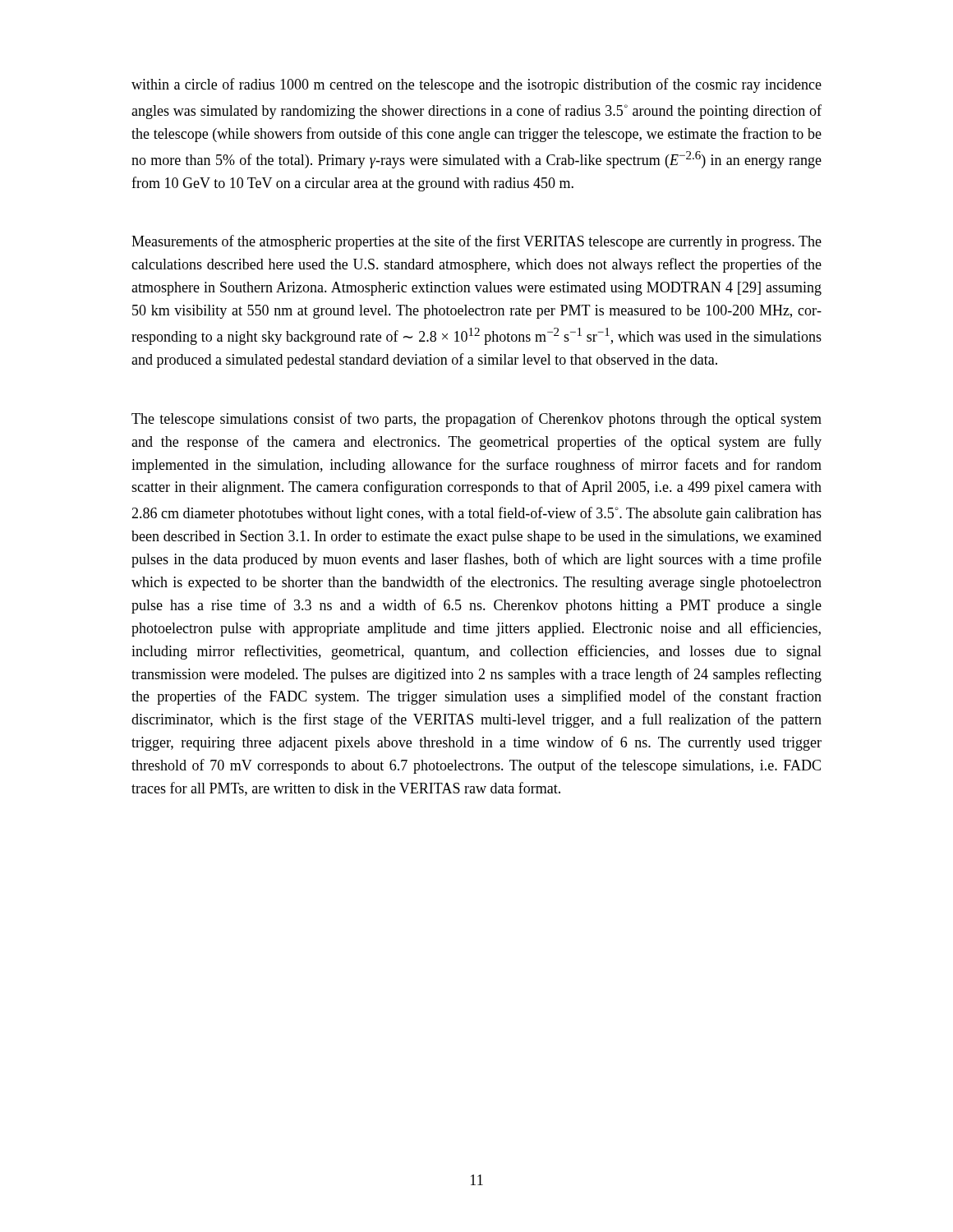The width and height of the screenshot is (953, 1232).
Task: Locate the block of text that opens with "Measurements of the atmospheric properties at"
Action: click(476, 301)
